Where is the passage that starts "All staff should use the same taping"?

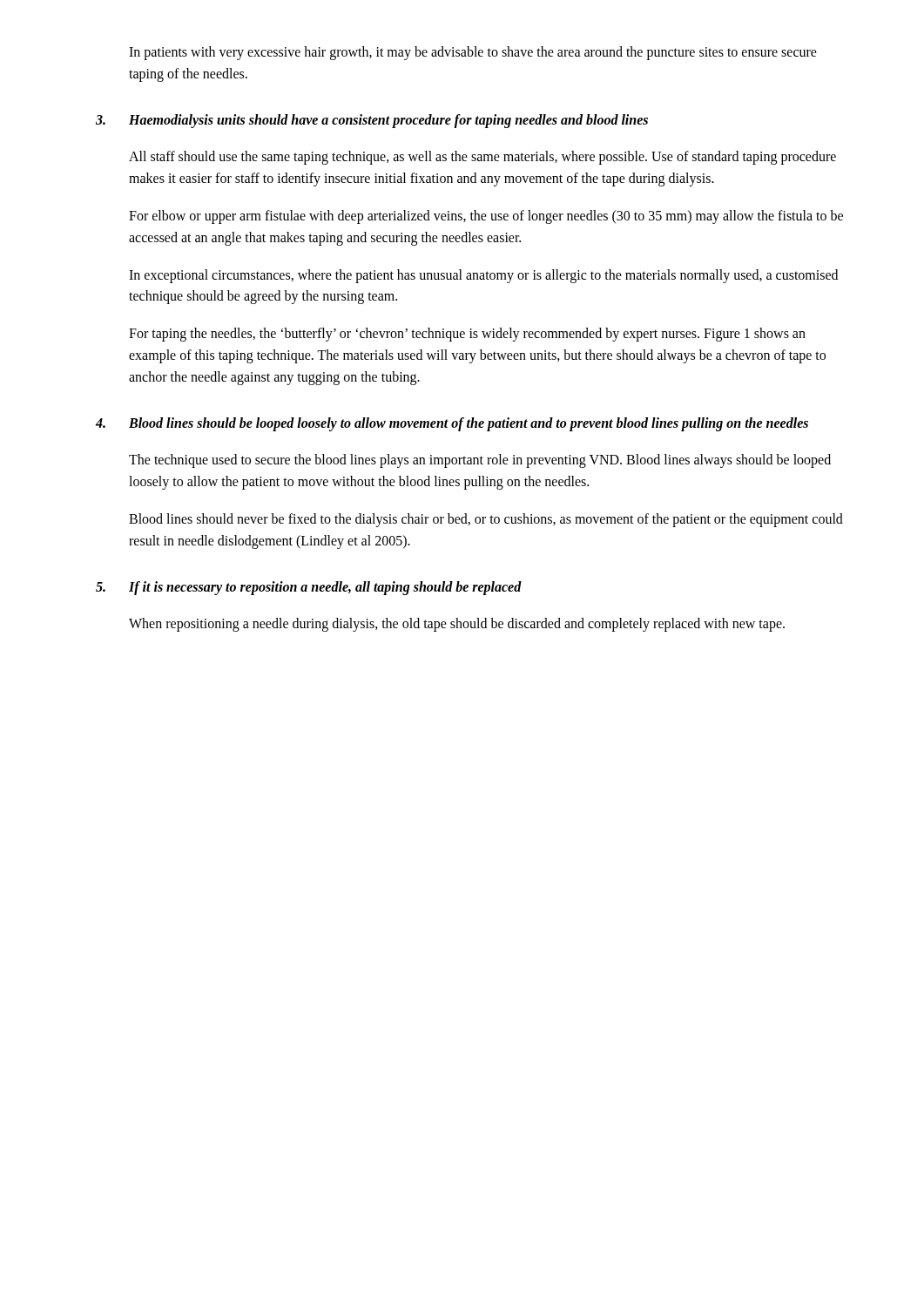click(x=483, y=168)
